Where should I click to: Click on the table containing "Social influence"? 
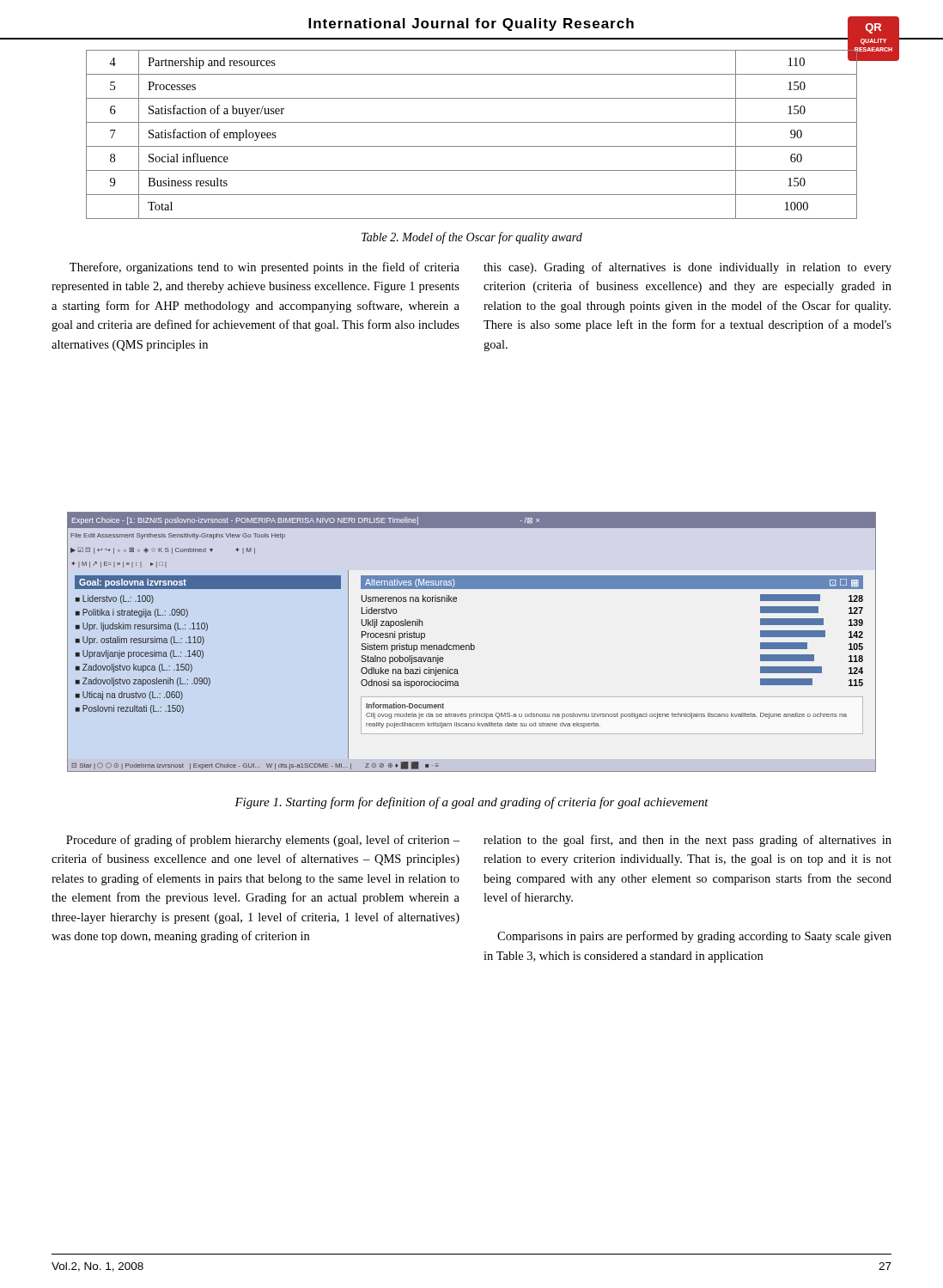click(472, 134)
